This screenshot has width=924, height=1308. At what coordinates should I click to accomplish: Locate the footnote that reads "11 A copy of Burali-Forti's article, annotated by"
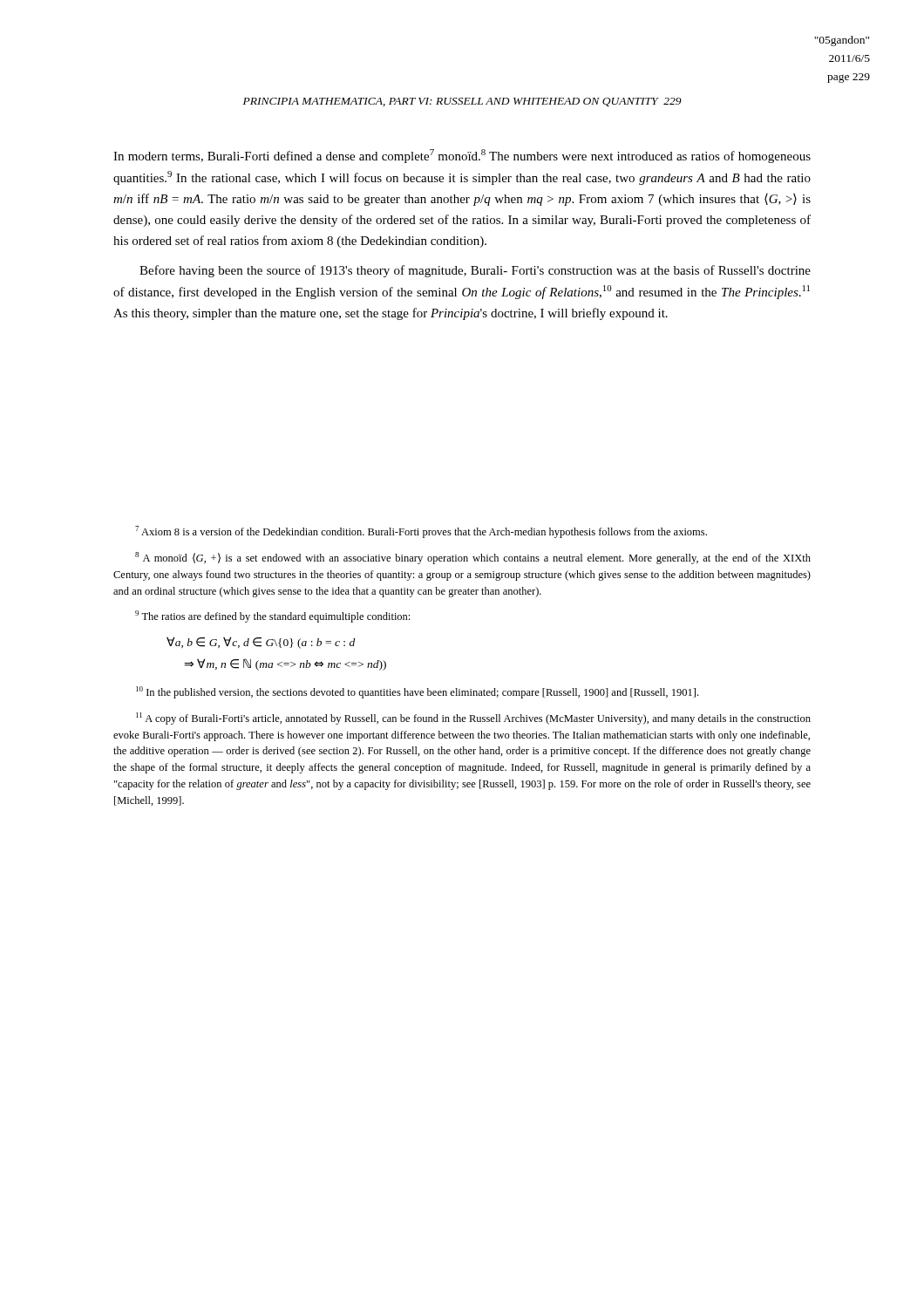pyautogui.click(x=462, y=759)
